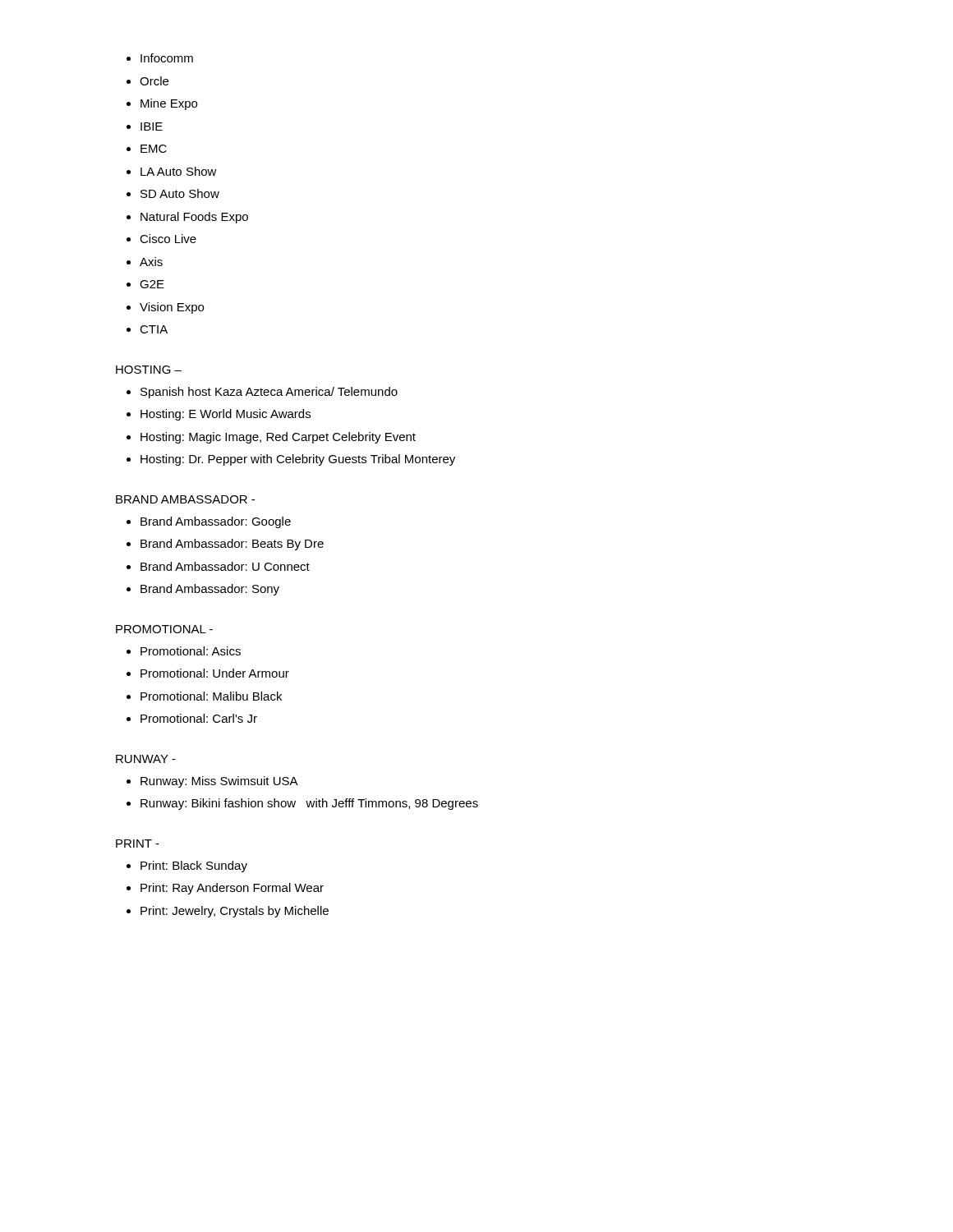Click on the element starting "Print: Black Sunday"
Image resolution: width=953 pixels, height=1232 pixels.
[194, 867]
